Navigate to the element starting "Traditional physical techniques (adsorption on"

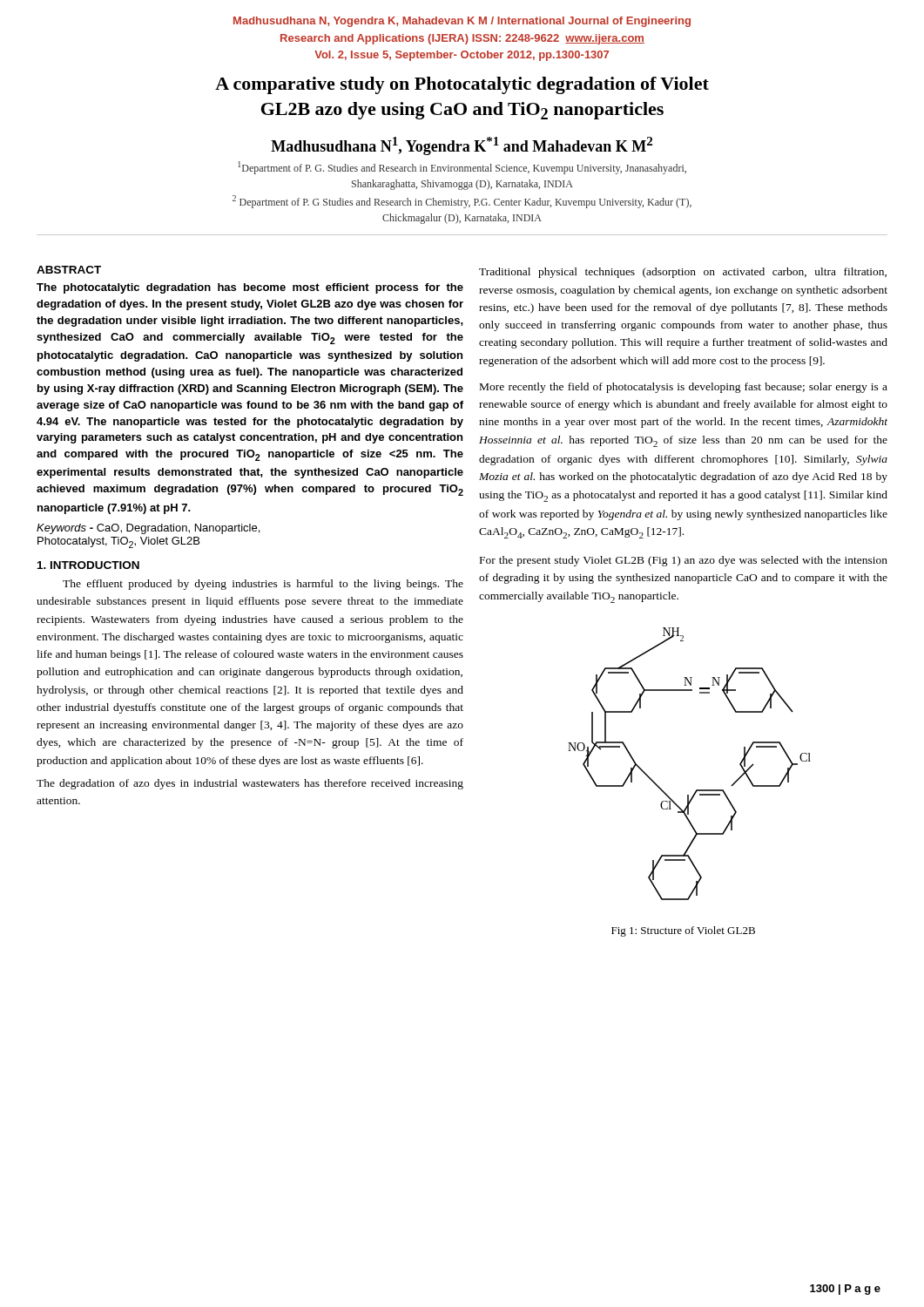point(683,435)
